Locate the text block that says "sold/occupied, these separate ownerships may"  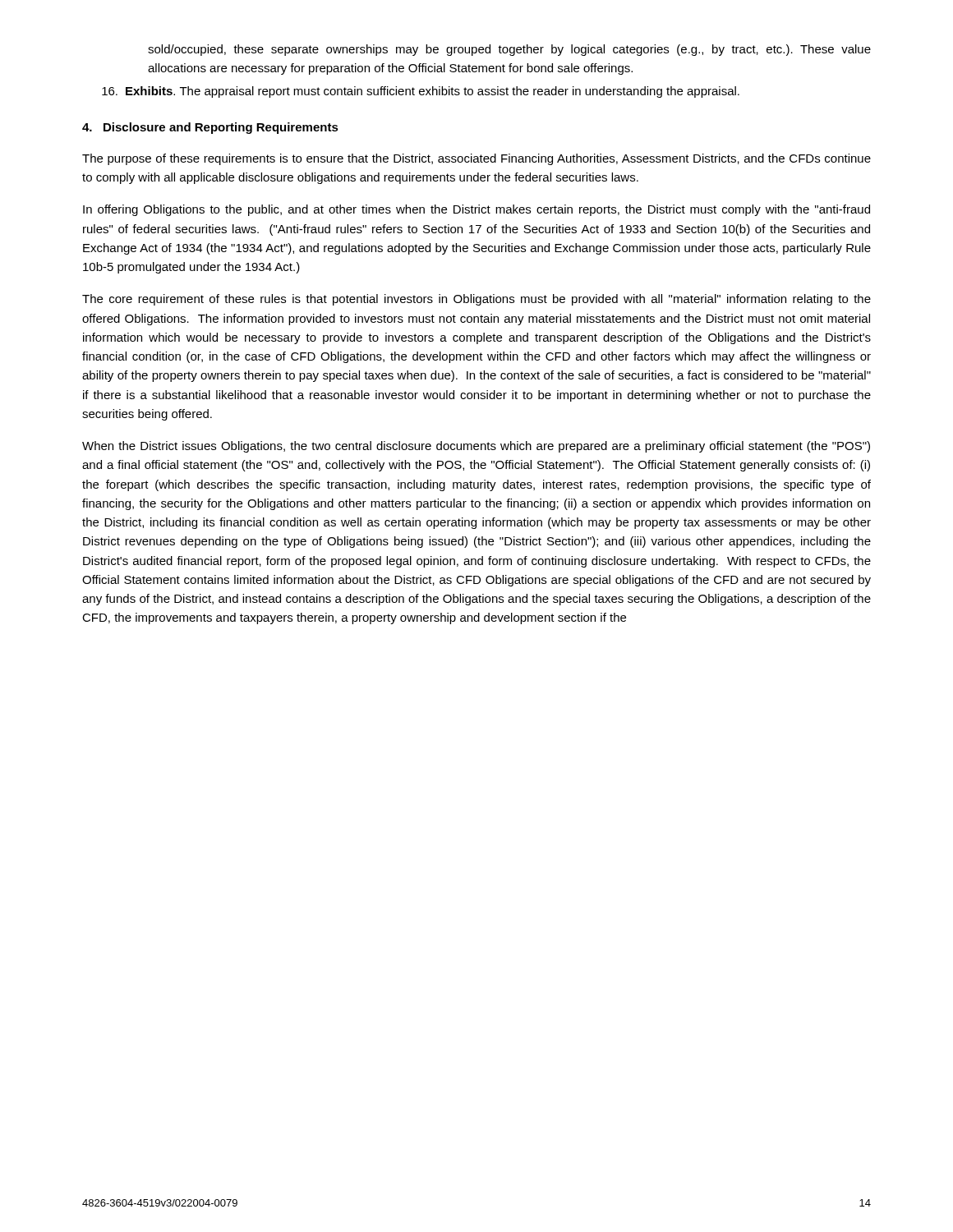[x=509, y=58]
